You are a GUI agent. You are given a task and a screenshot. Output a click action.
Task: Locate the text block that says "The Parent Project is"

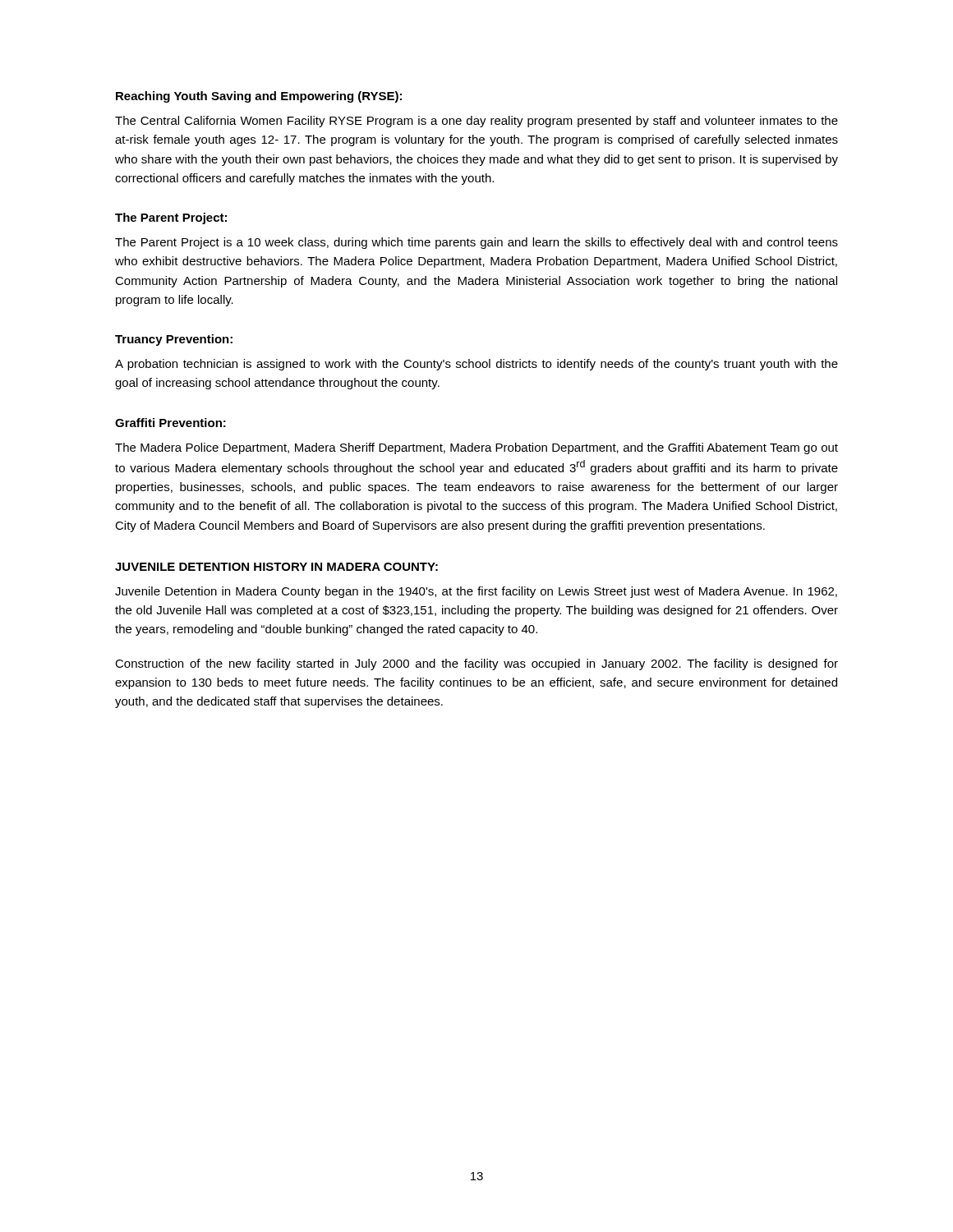pyautogui.click(x=476, y=271)
